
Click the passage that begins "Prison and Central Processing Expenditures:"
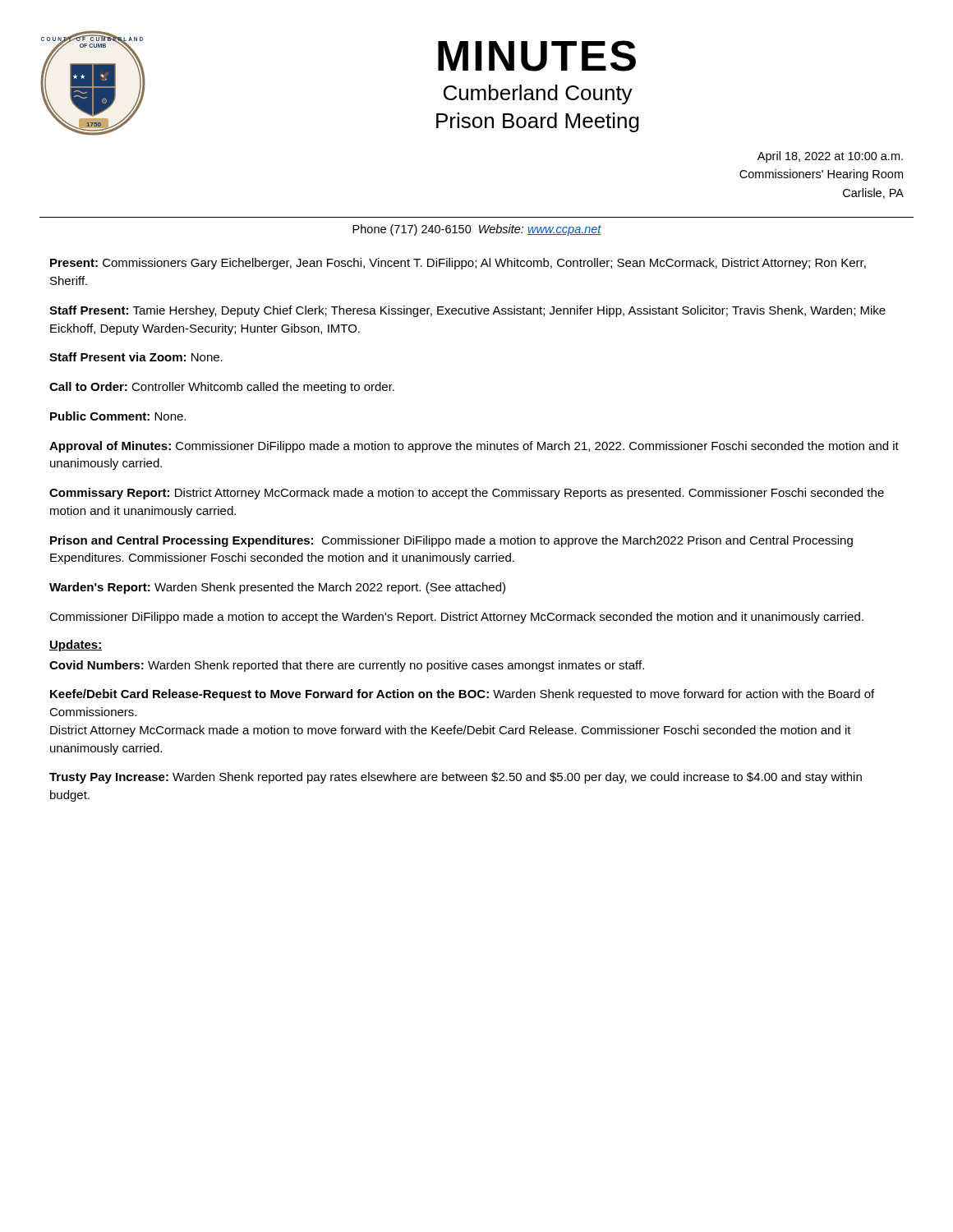tap(451, 549)
